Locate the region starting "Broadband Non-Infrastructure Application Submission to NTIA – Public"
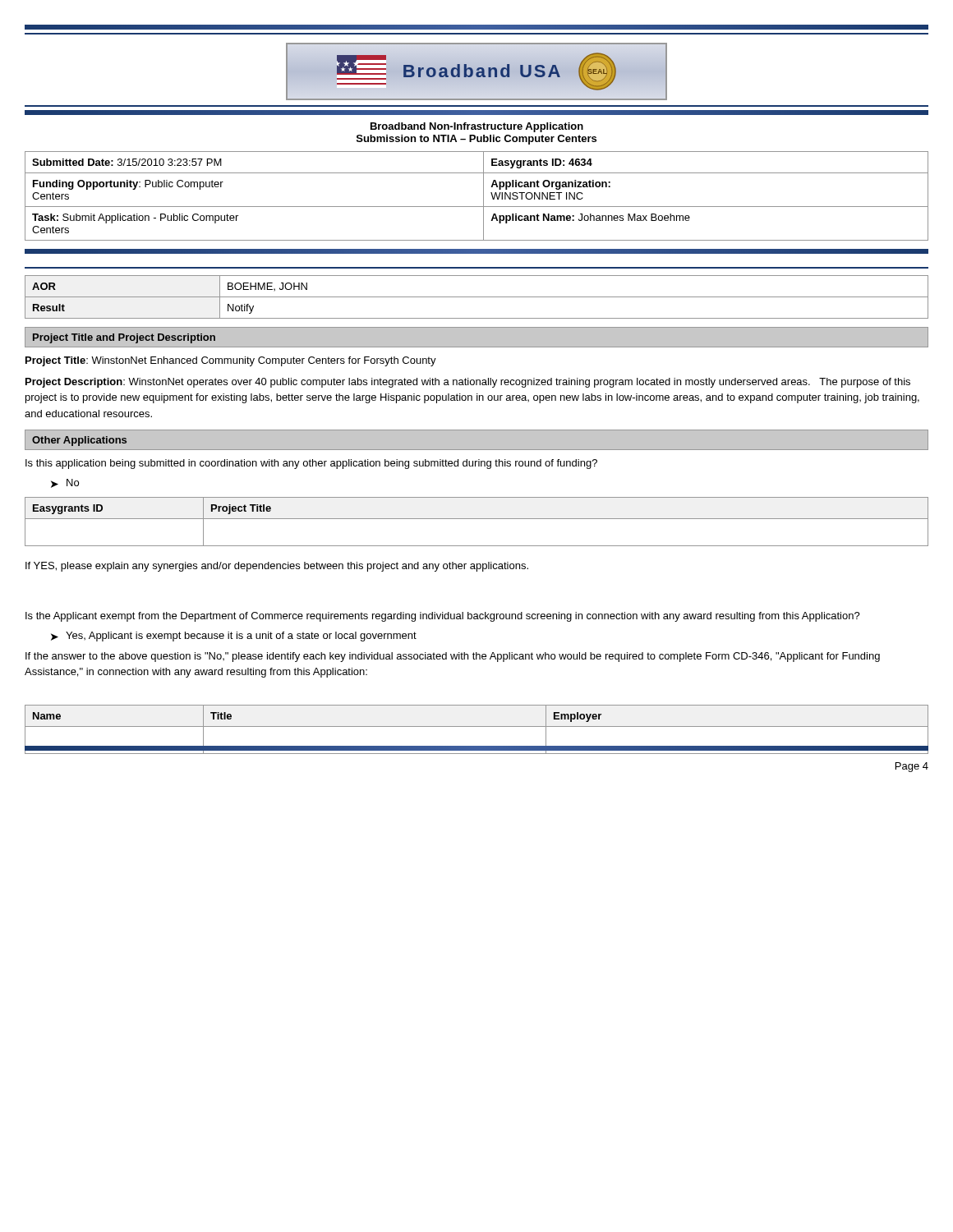 (x=476, y=132)
